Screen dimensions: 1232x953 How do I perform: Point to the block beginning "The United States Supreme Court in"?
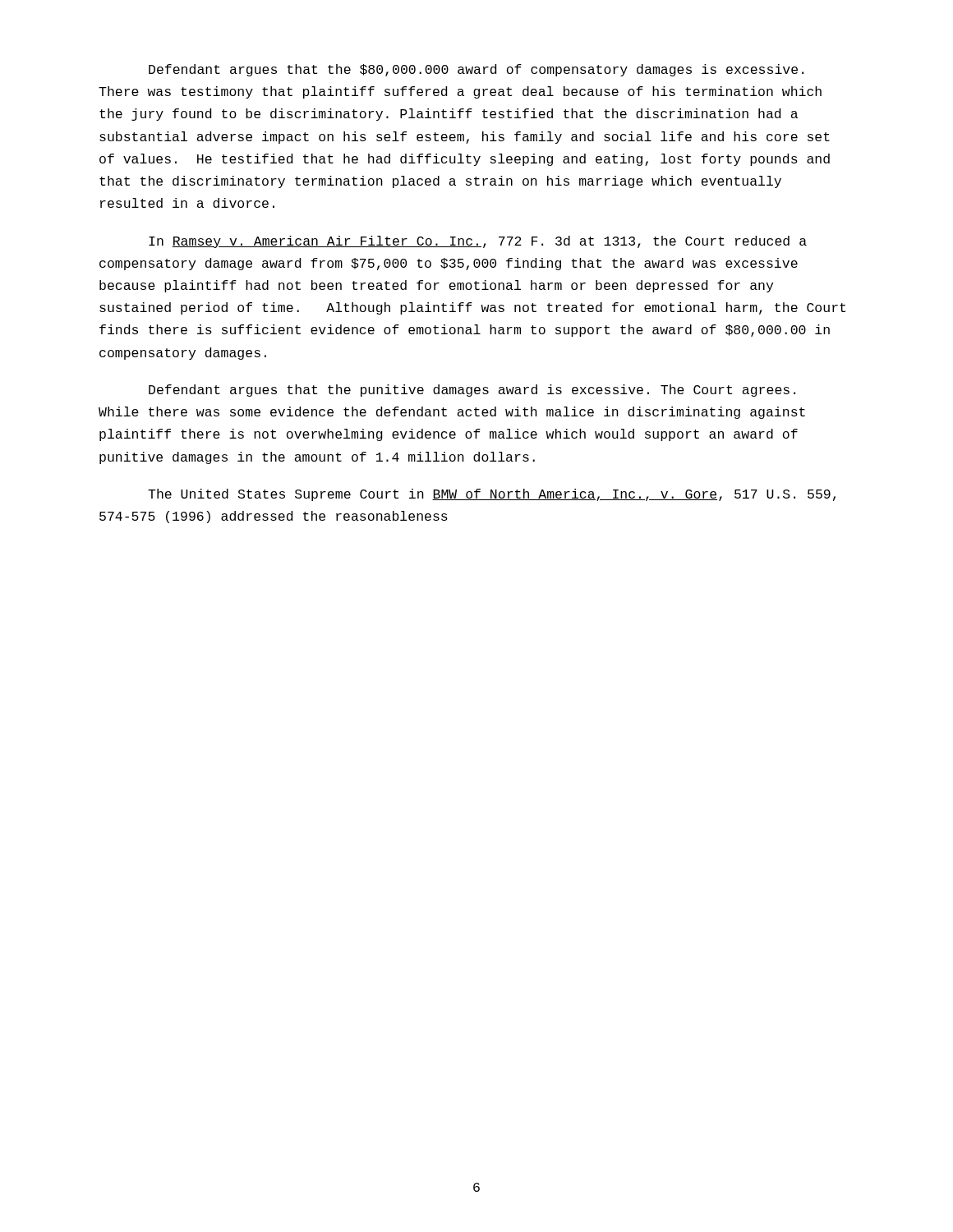click(x=469, y=506)
